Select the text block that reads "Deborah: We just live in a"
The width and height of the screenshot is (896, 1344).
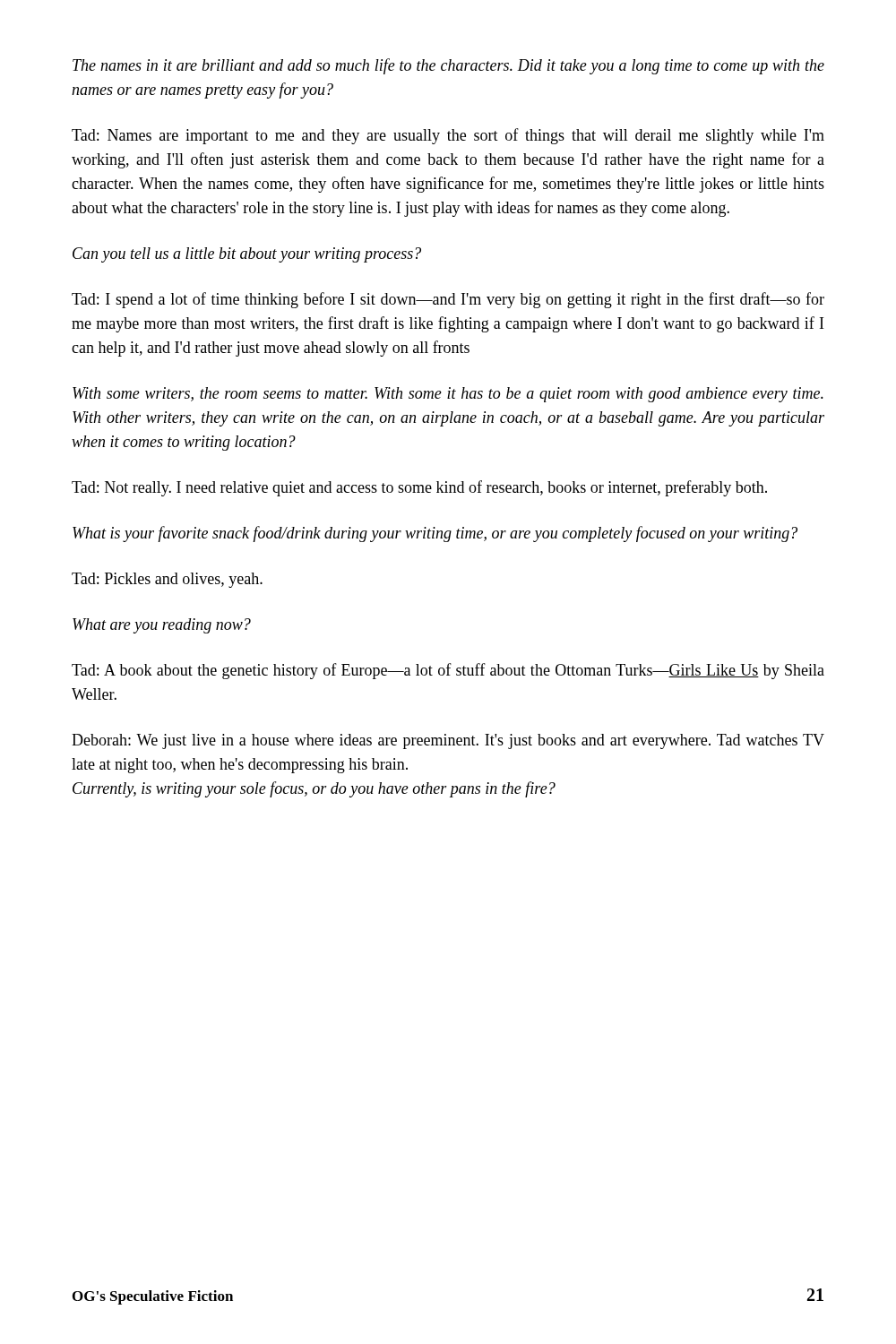pos(448,741)
